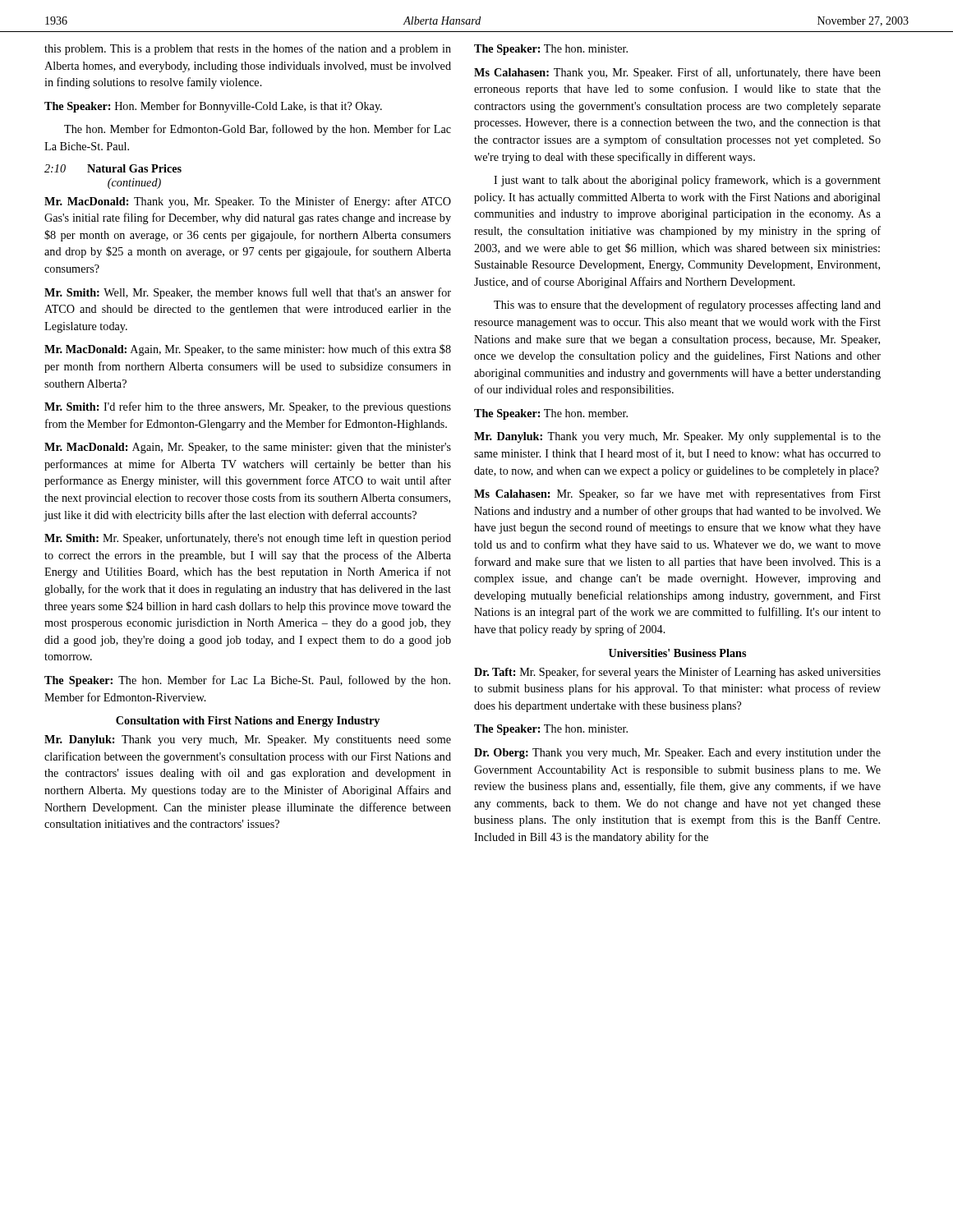Locate the region starting "this problem. This is a problem"
This screenshot has height=1232, width=953.
pyautogui.click(x=248, y=66)
